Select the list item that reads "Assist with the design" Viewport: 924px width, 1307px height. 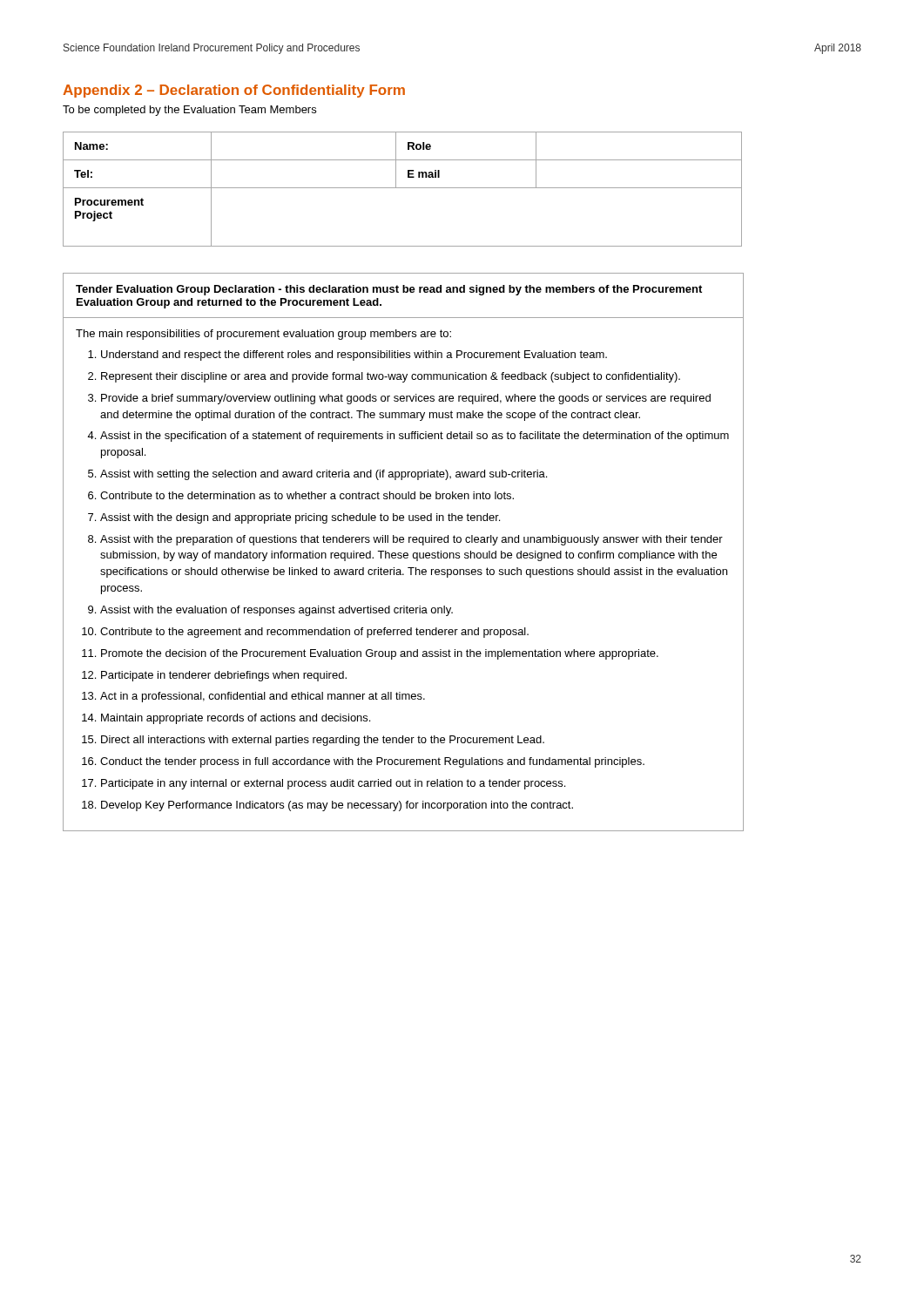(x=301, y=517)
